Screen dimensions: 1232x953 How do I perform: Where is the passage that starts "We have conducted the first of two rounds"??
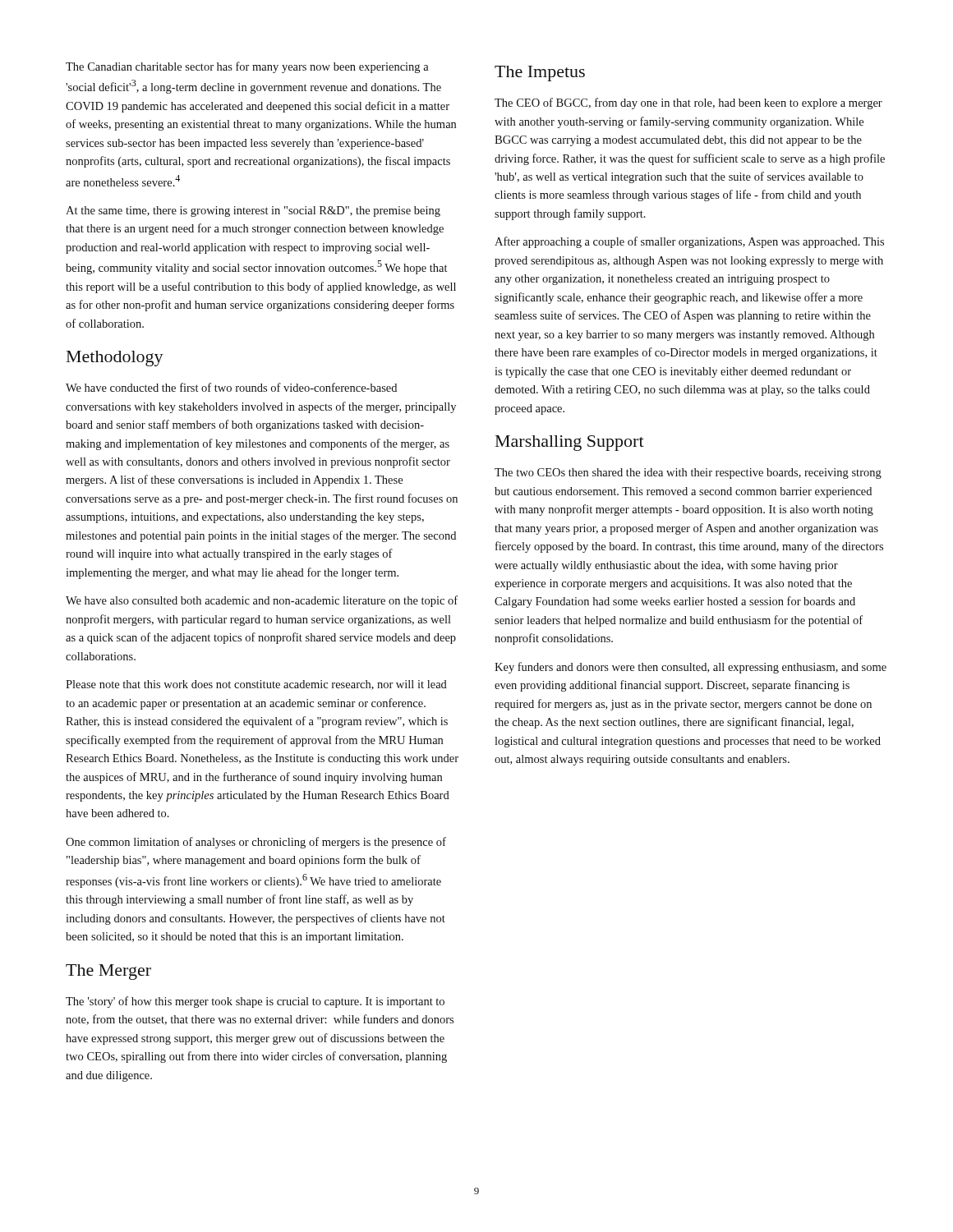(262, 480)
